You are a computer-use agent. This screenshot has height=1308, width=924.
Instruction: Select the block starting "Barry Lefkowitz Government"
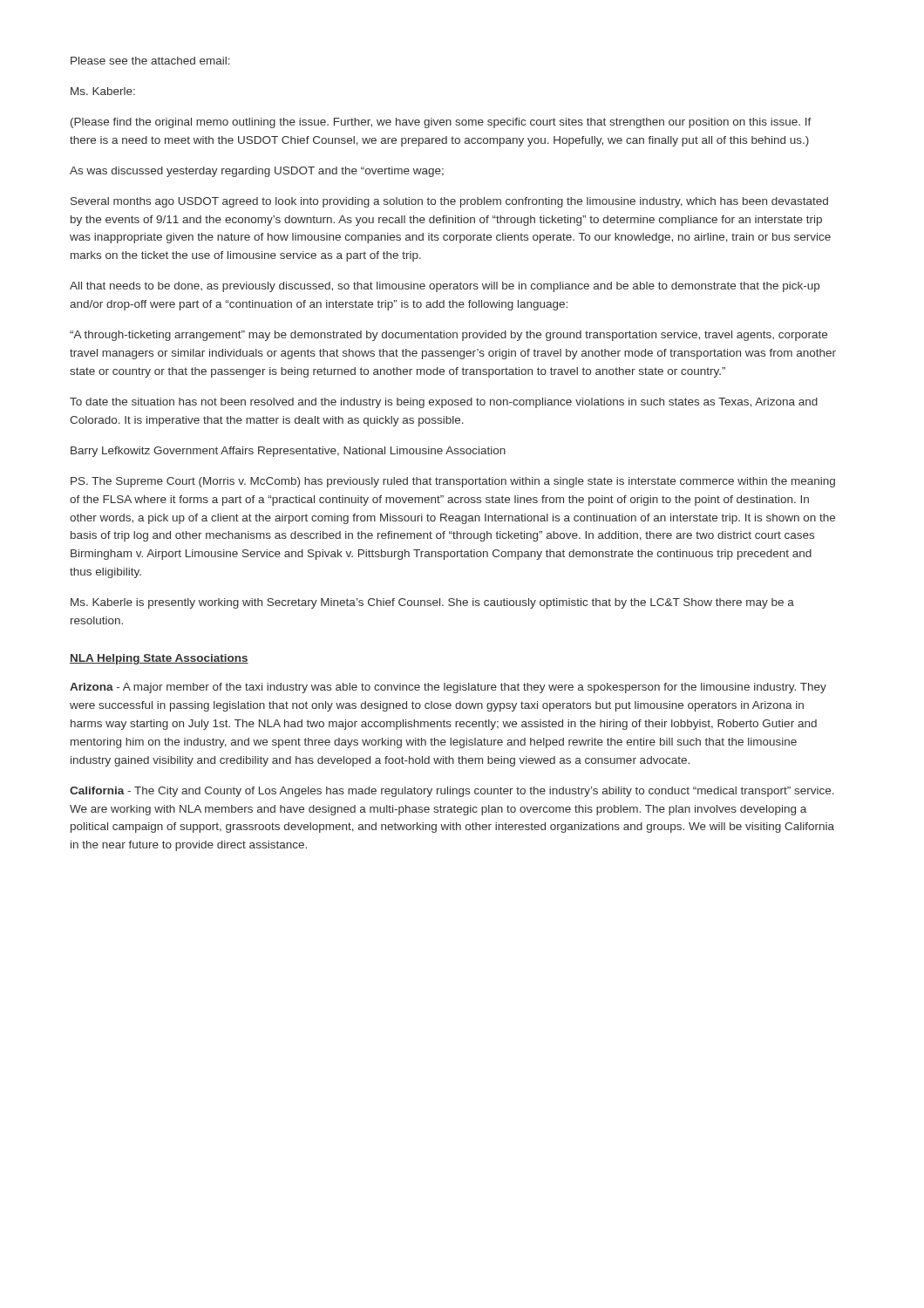pos(288,450)
